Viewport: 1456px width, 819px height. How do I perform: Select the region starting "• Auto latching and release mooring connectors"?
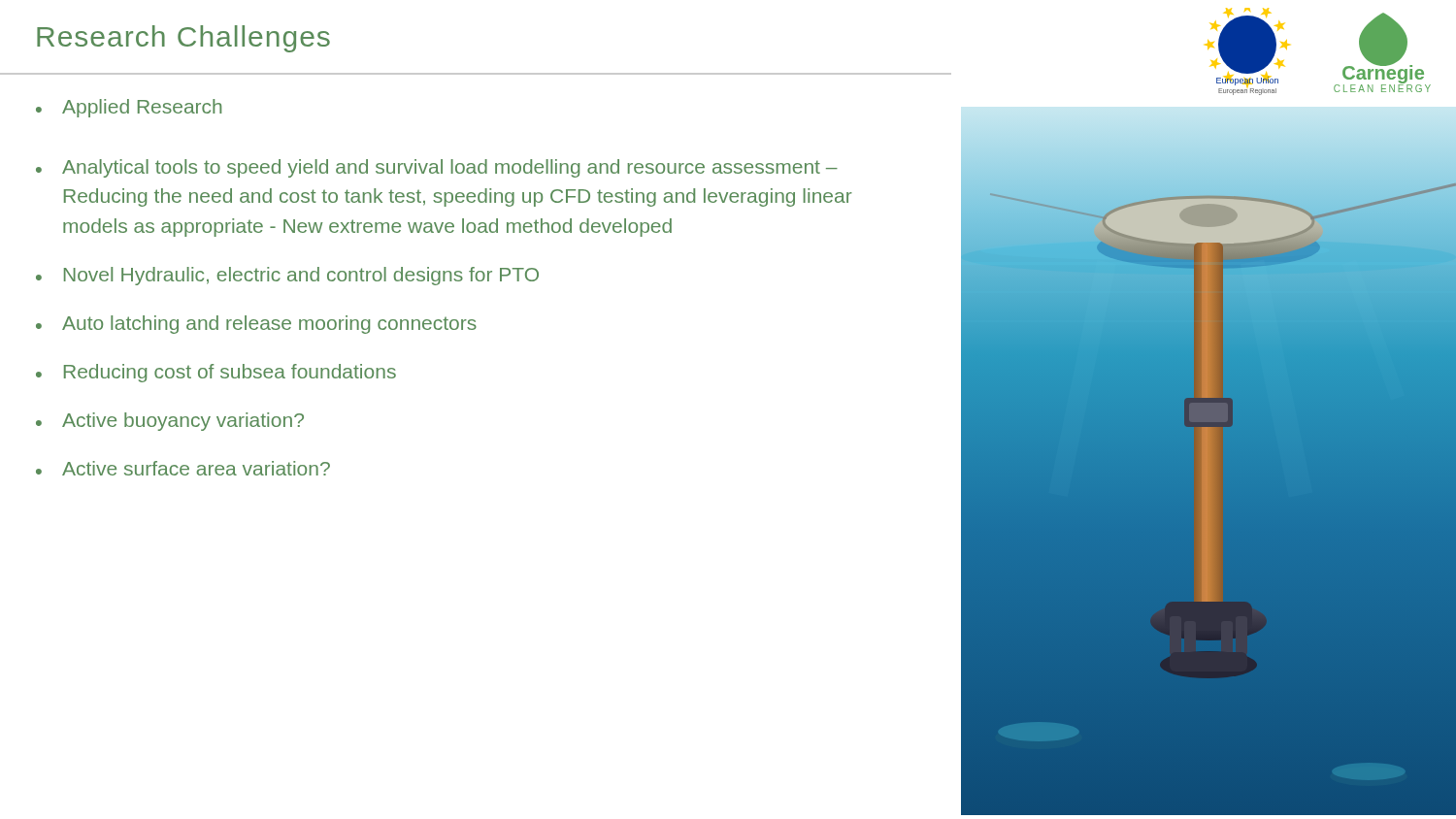(x=256, y=325)
